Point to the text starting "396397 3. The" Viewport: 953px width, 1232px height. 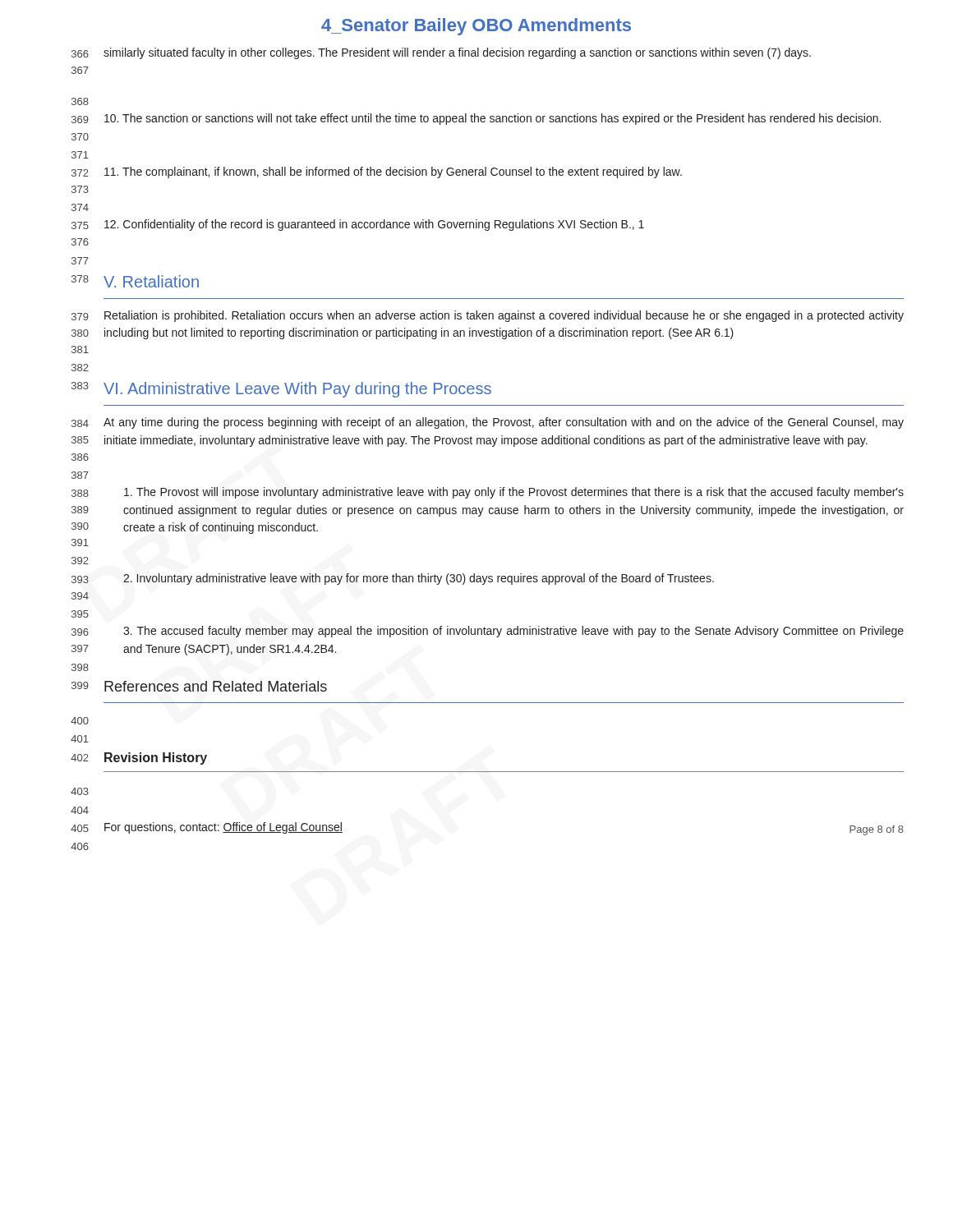(x=476, y=640)
